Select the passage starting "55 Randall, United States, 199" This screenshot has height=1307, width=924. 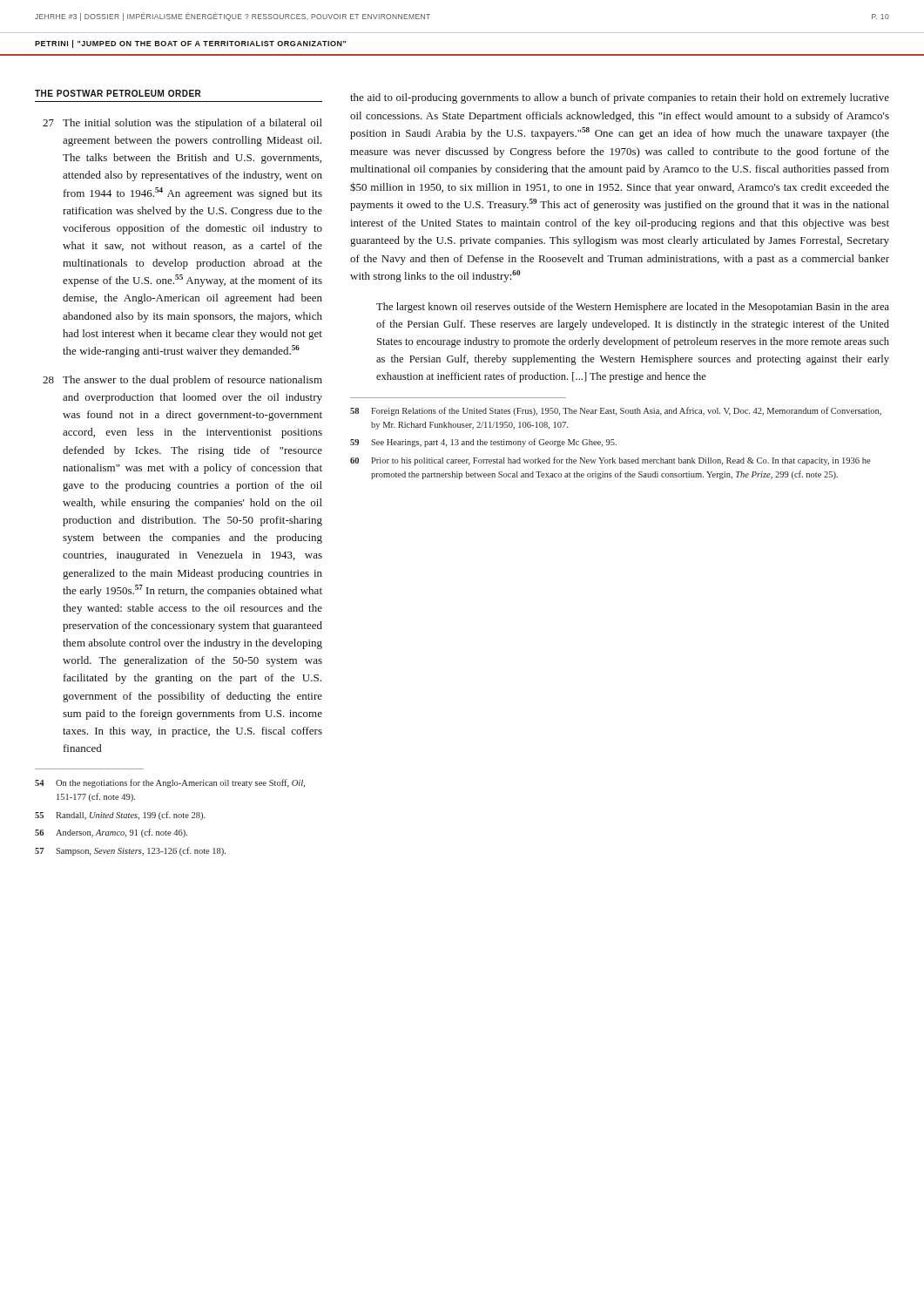coord(179,815)
